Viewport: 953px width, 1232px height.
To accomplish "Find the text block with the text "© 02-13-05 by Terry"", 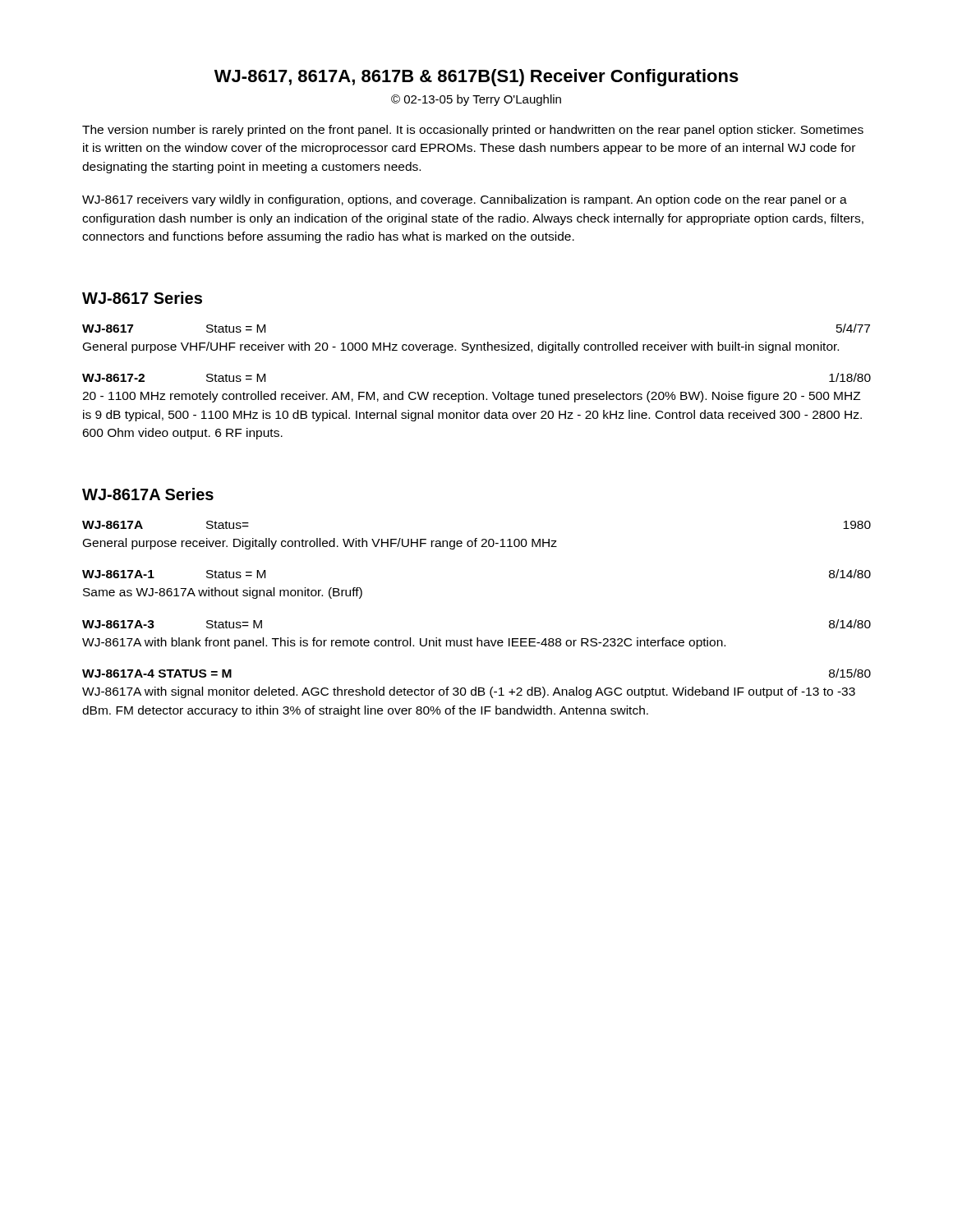I will point(476,99).
